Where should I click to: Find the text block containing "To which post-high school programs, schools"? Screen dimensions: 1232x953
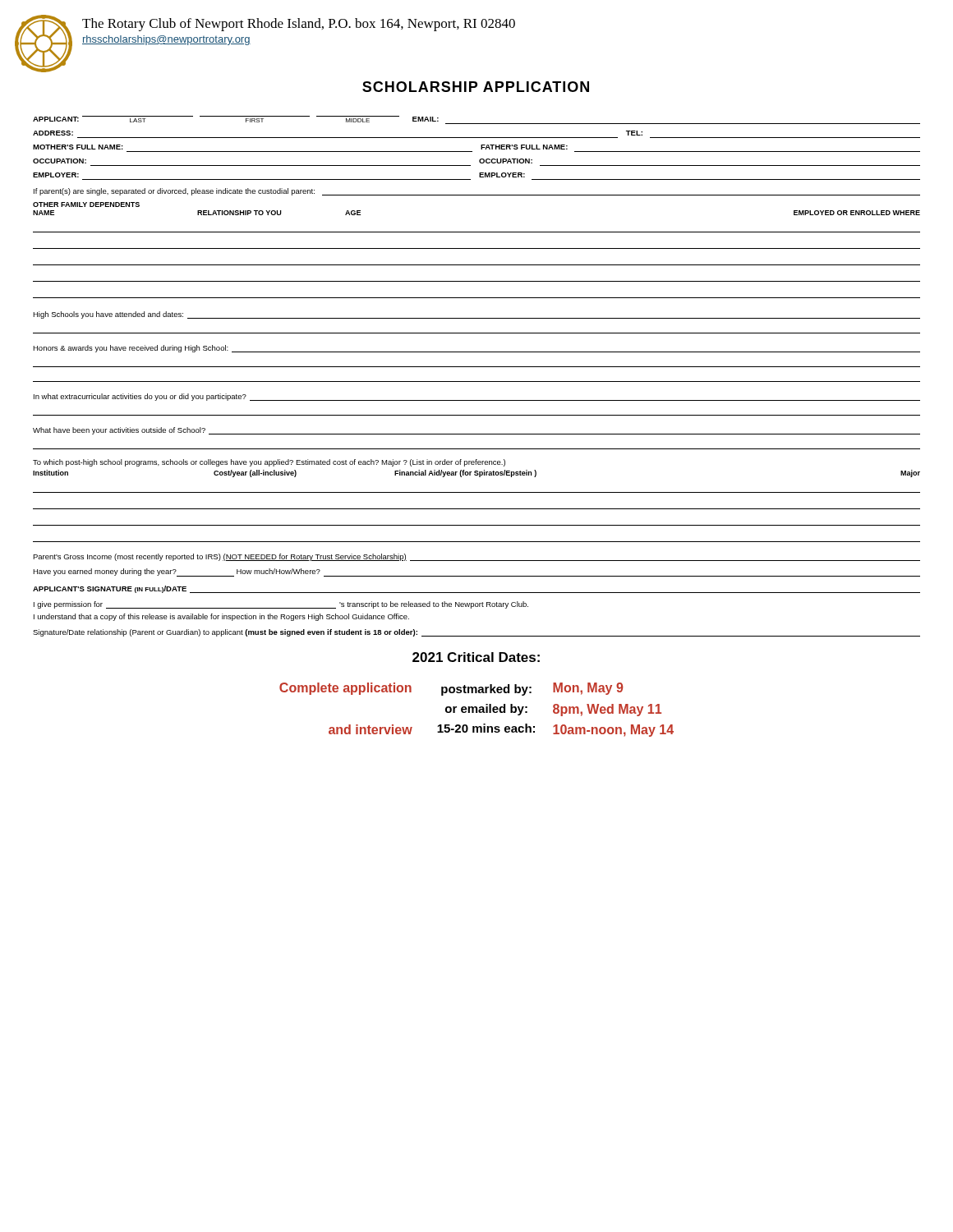pyautogui.click(x=476, y=500)
